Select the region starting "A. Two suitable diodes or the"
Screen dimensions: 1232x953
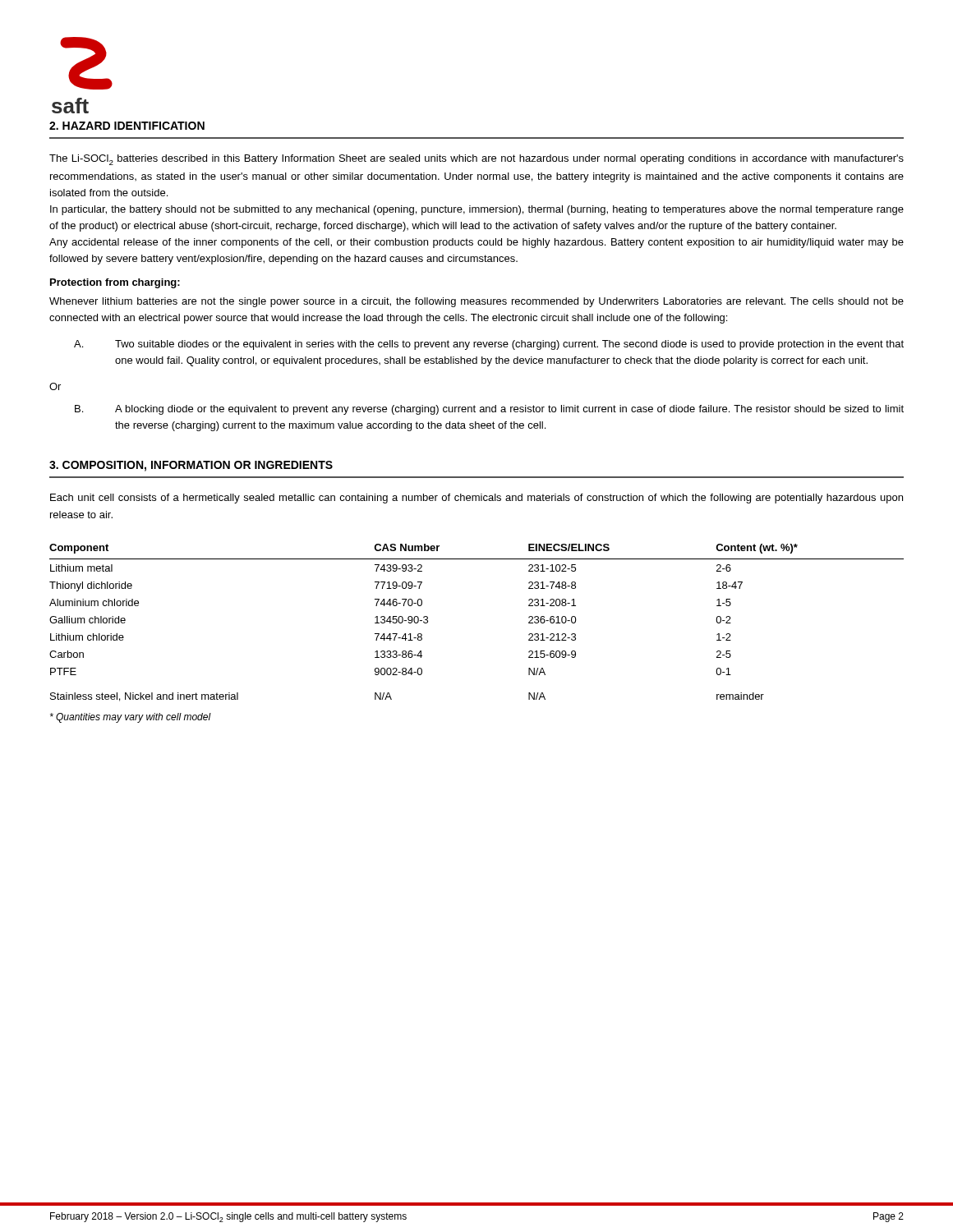(489, 352)
